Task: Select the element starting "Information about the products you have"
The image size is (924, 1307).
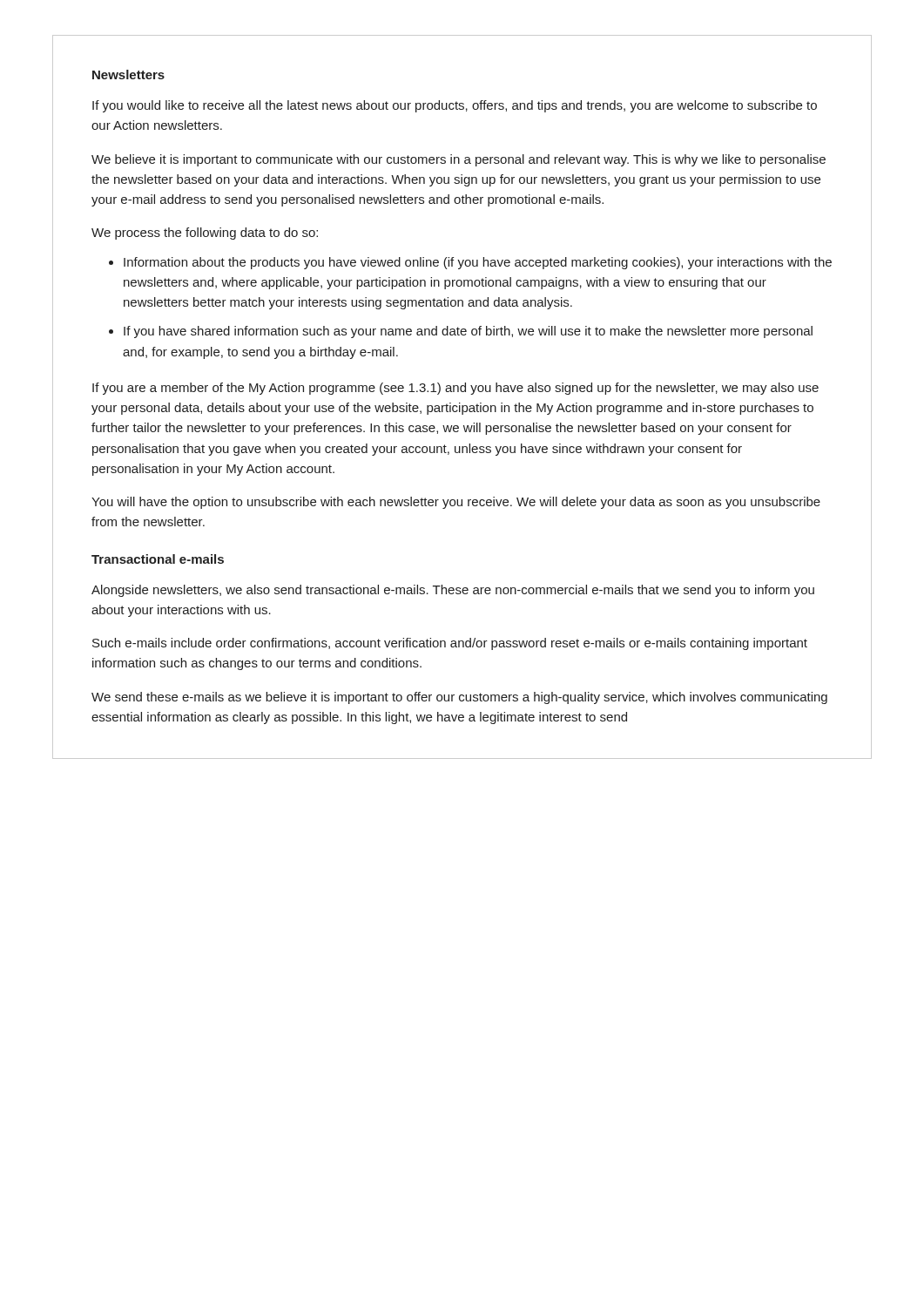Action: tap(478, 282)
